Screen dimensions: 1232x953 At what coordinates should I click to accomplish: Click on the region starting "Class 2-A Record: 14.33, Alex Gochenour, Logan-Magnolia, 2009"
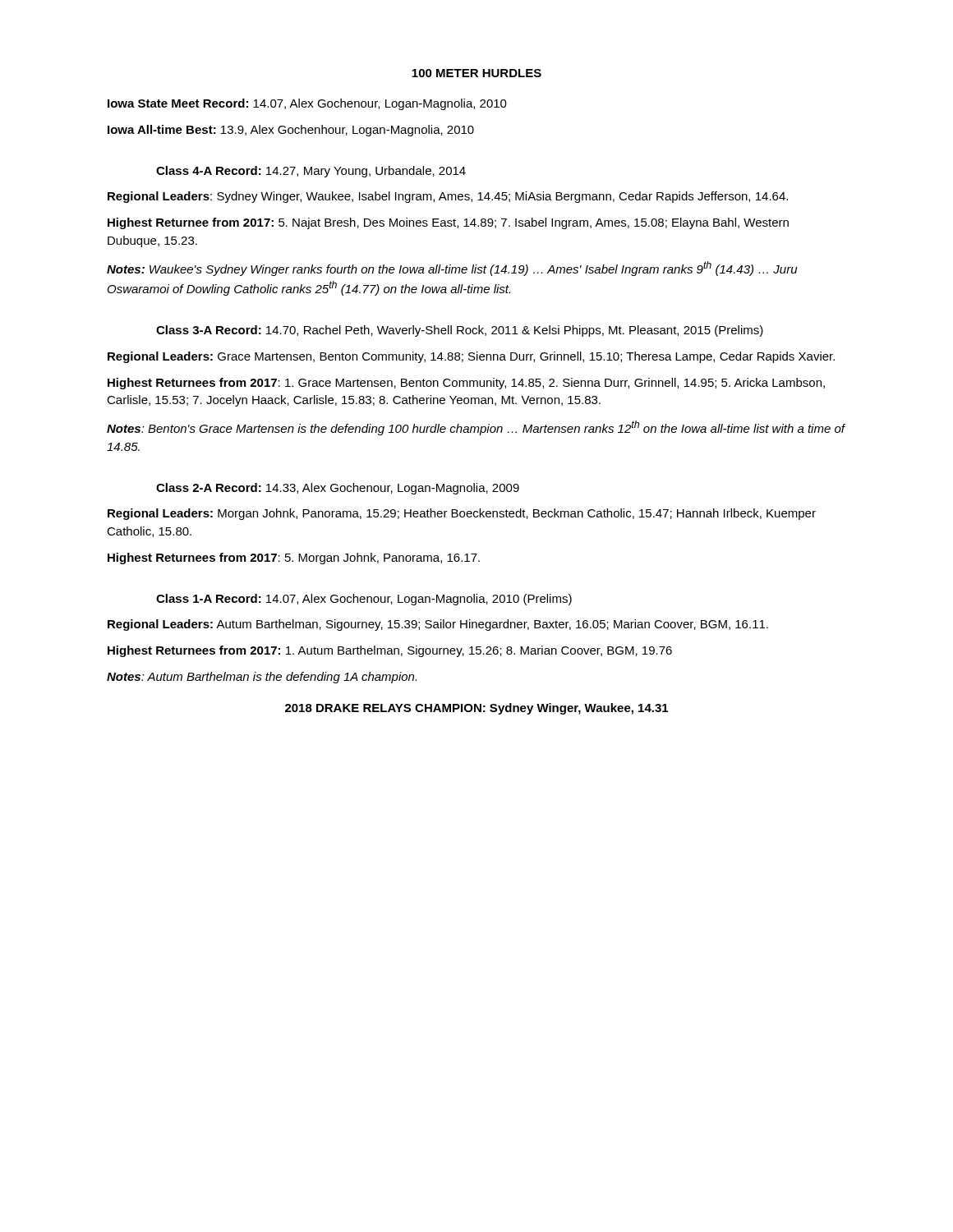(338, 487)
